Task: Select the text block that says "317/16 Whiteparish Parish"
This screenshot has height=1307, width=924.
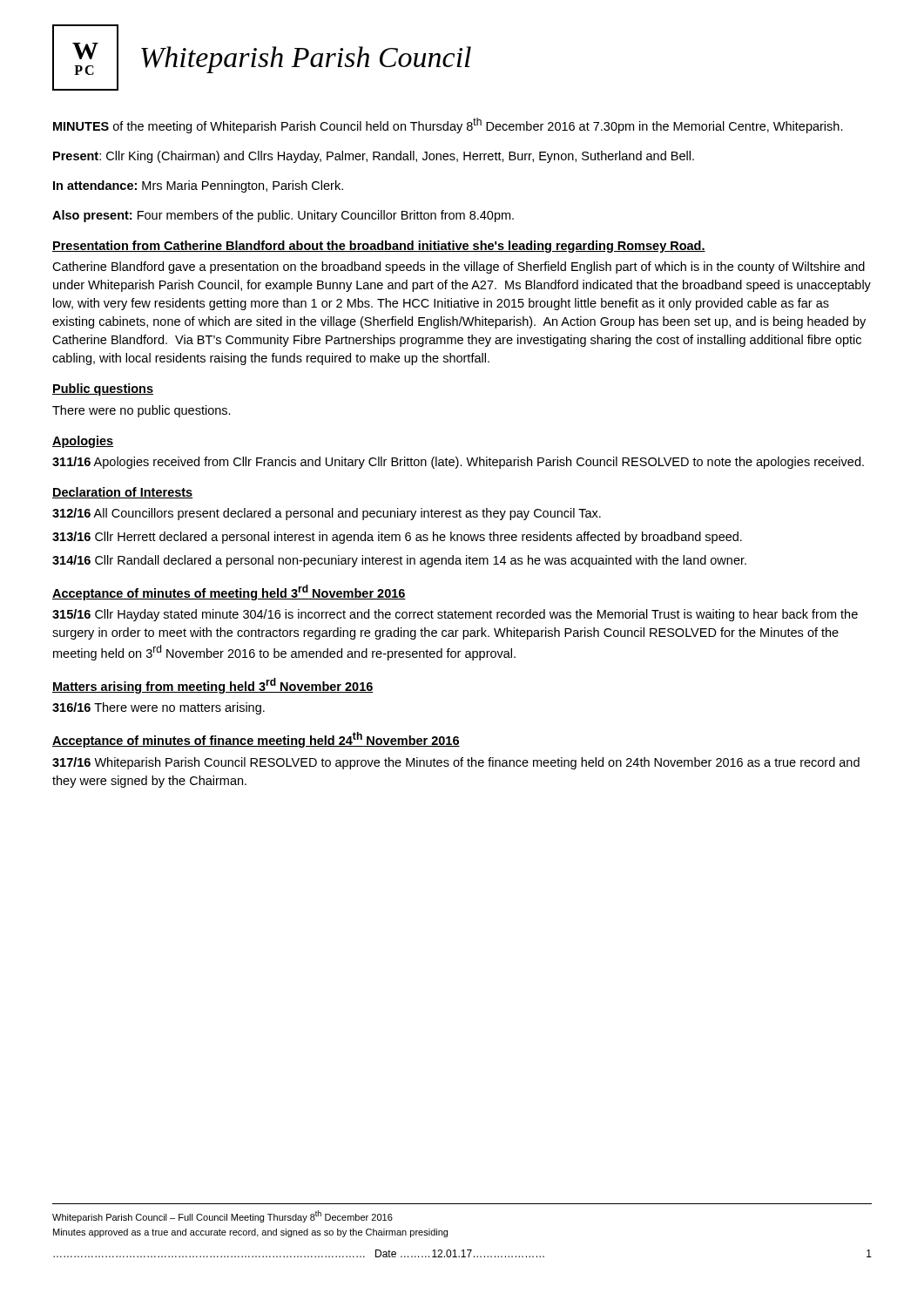Action: pyautogui.click(x=456, y=771)
